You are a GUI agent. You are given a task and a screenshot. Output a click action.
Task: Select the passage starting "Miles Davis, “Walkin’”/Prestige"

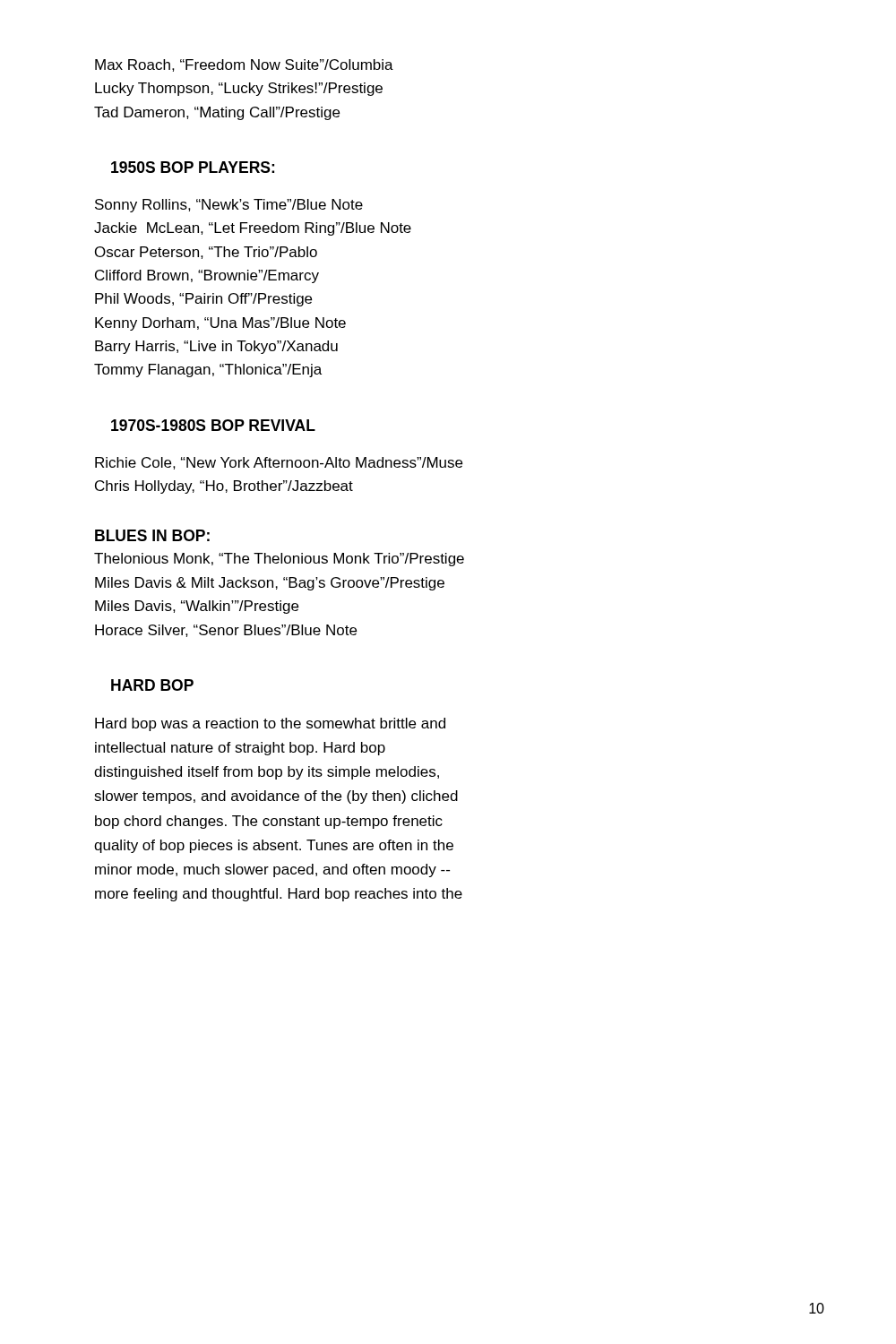click(197, 606)
